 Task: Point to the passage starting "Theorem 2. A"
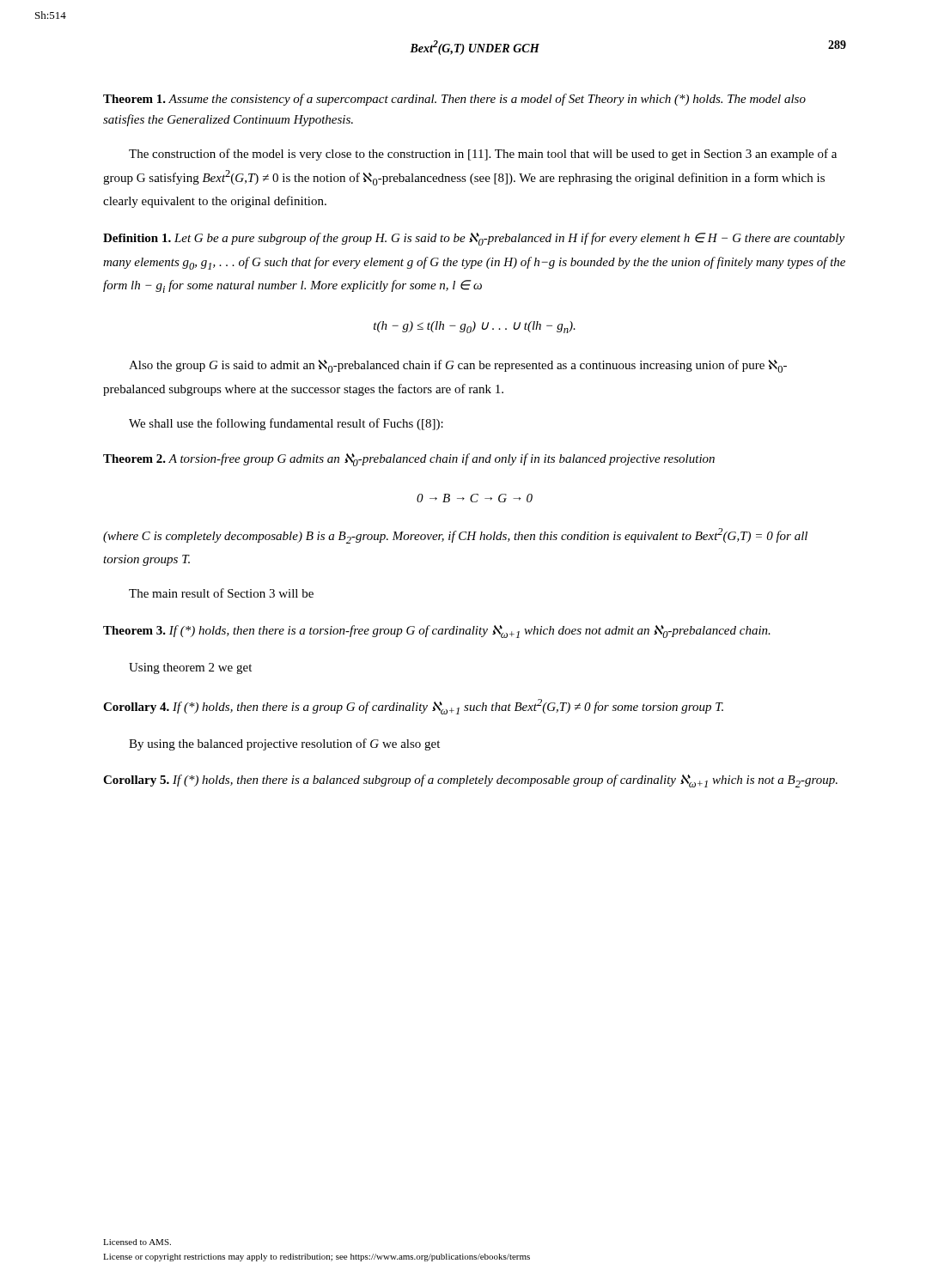[x=409, y=460]
